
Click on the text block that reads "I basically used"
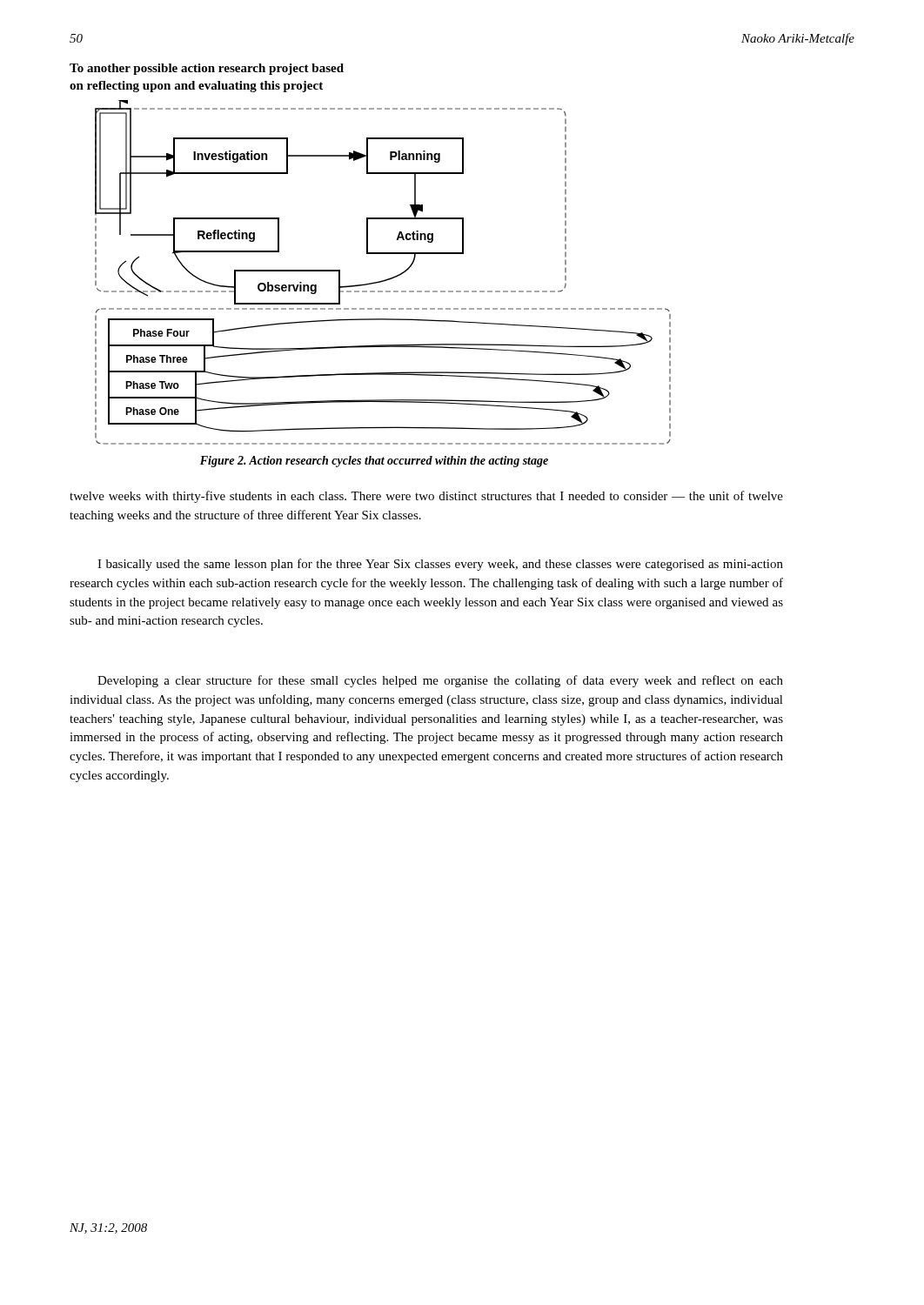(426, 593)
